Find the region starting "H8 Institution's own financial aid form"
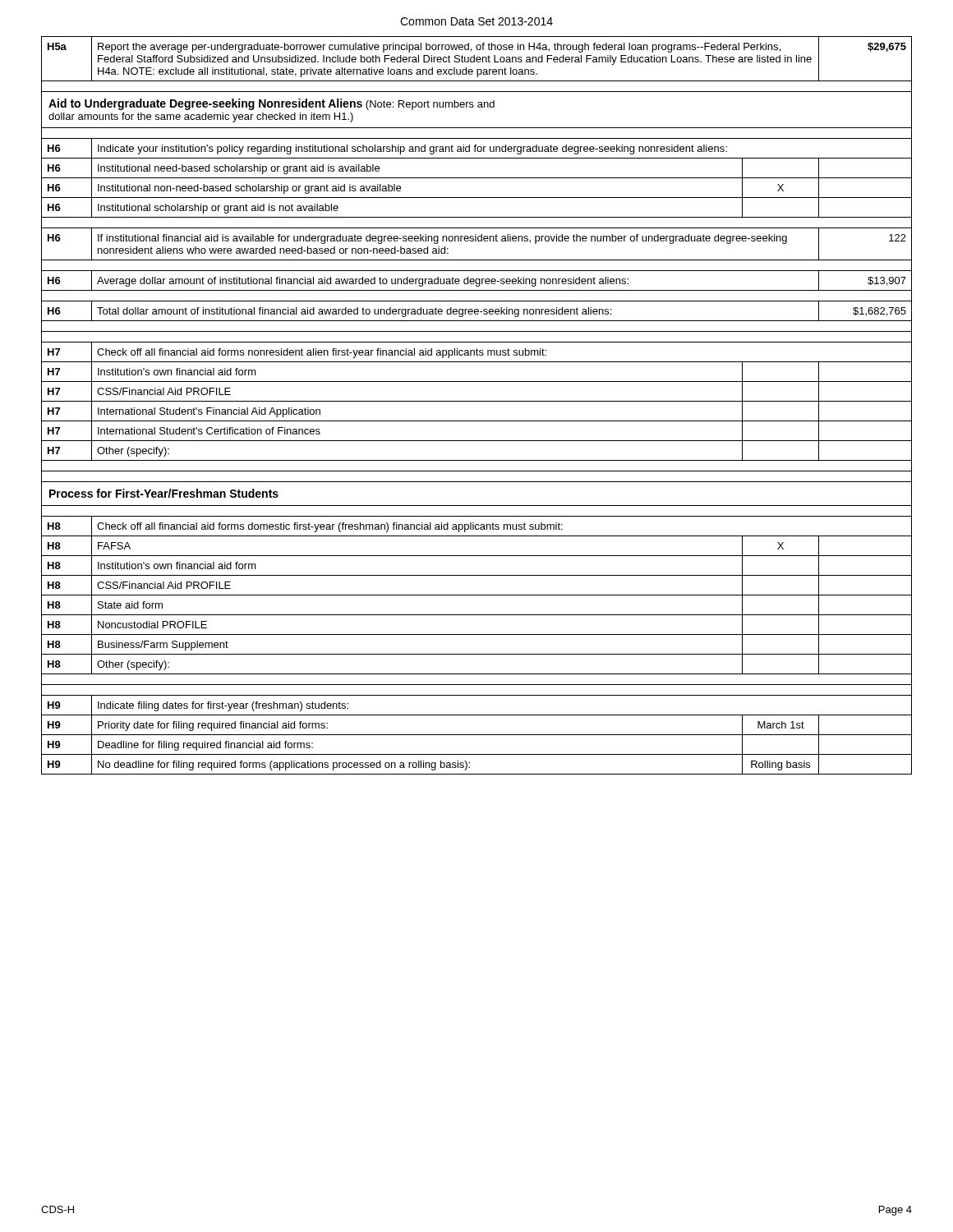The height and width of the screenshot is (1232, 953). pyautogui.click(x=476, y=565)
